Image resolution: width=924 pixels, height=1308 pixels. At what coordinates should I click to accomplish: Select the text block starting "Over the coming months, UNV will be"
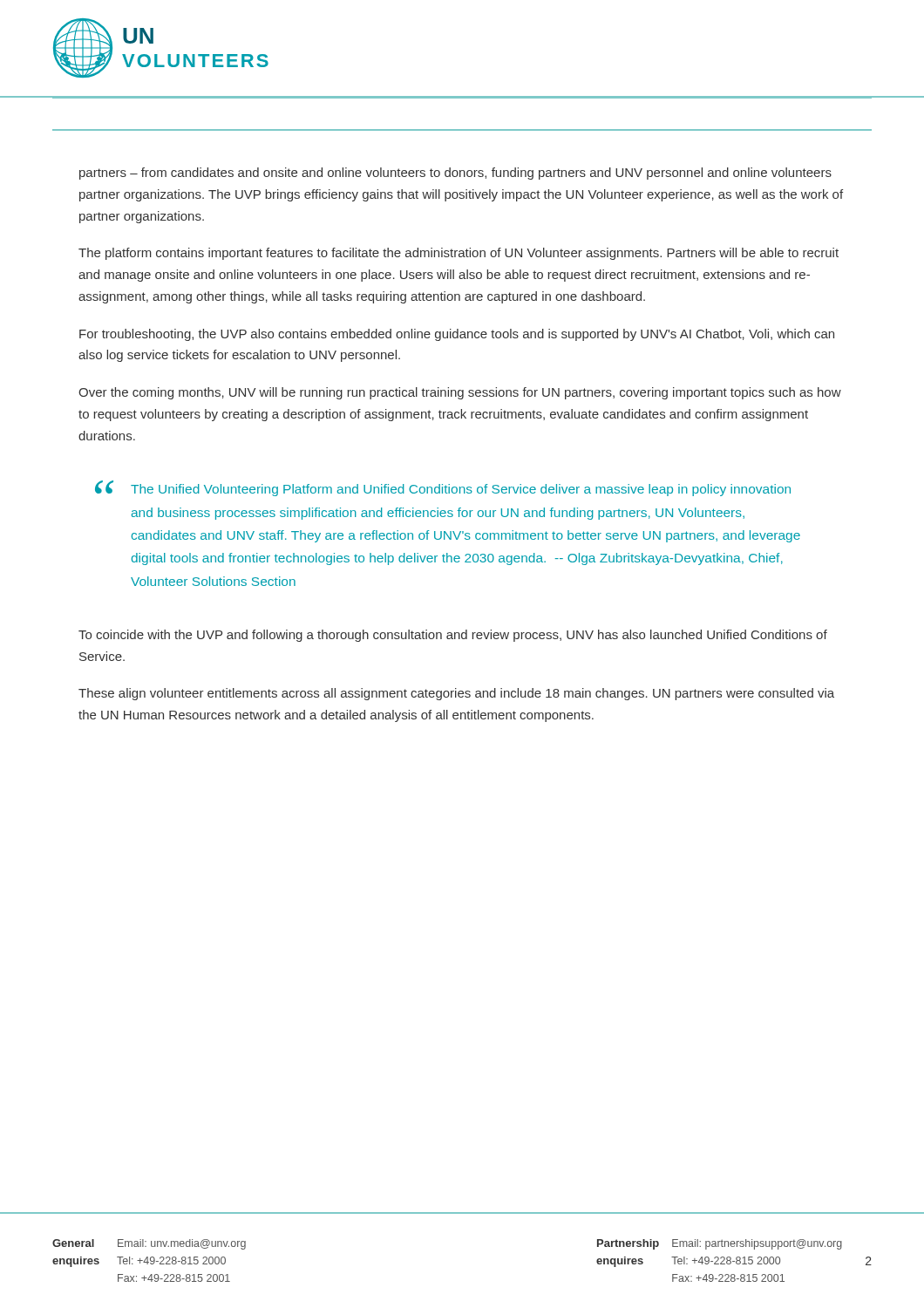click(x=460, y=414)
